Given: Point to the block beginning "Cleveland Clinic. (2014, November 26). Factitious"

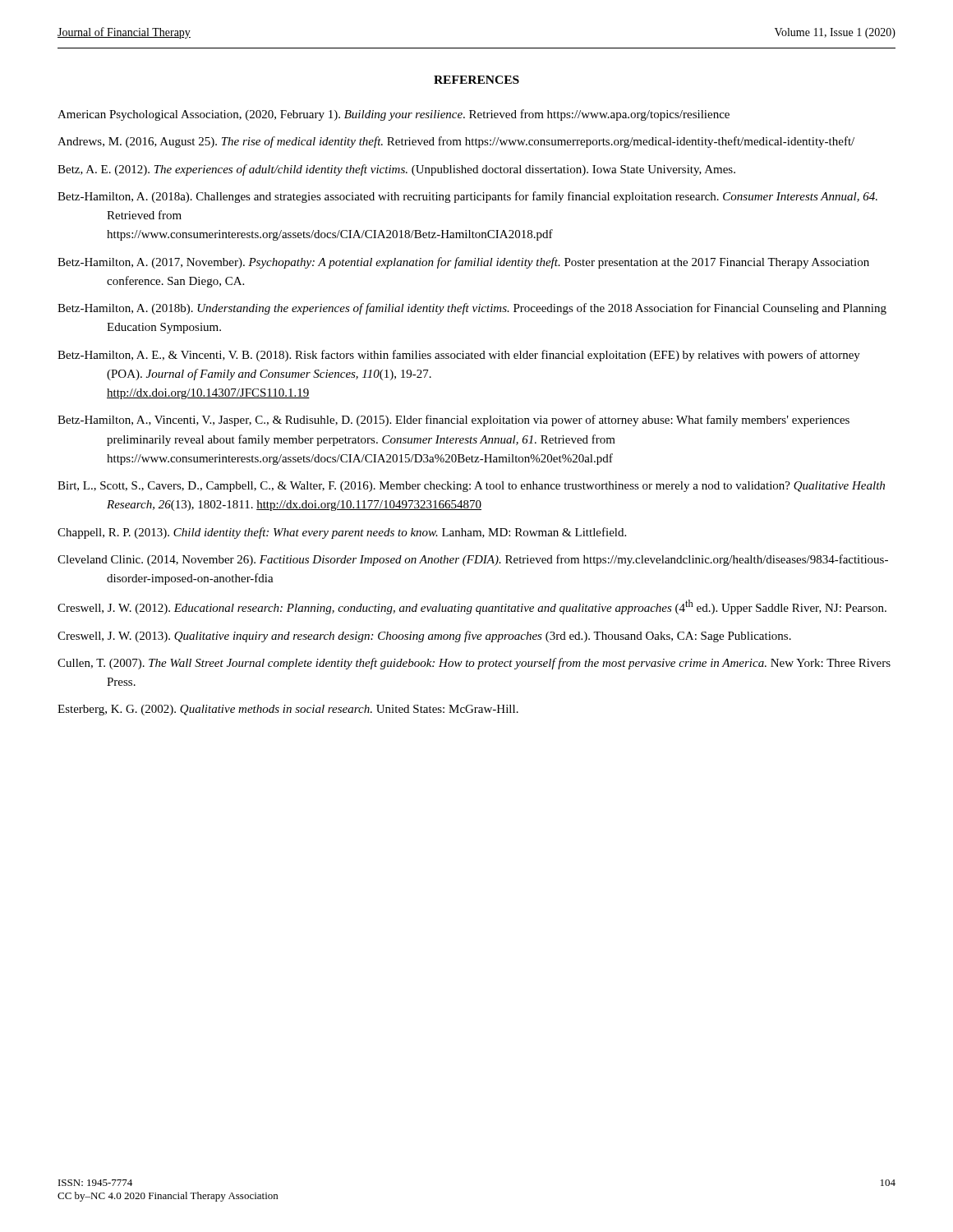Looking at the screenshot, I should tap(473, 569).
